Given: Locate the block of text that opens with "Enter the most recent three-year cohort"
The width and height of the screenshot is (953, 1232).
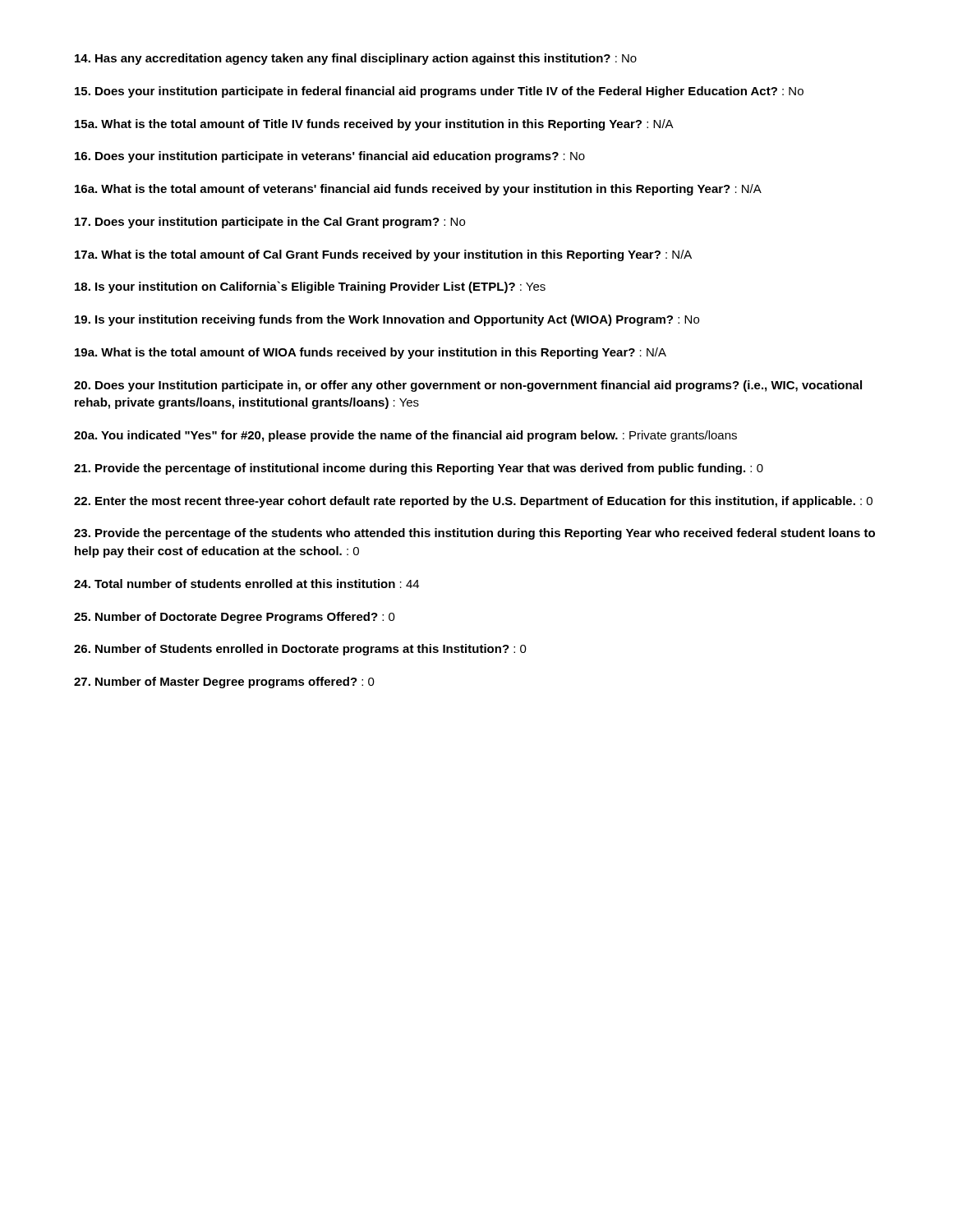Looking at the screenshot, I should (473, 500).
